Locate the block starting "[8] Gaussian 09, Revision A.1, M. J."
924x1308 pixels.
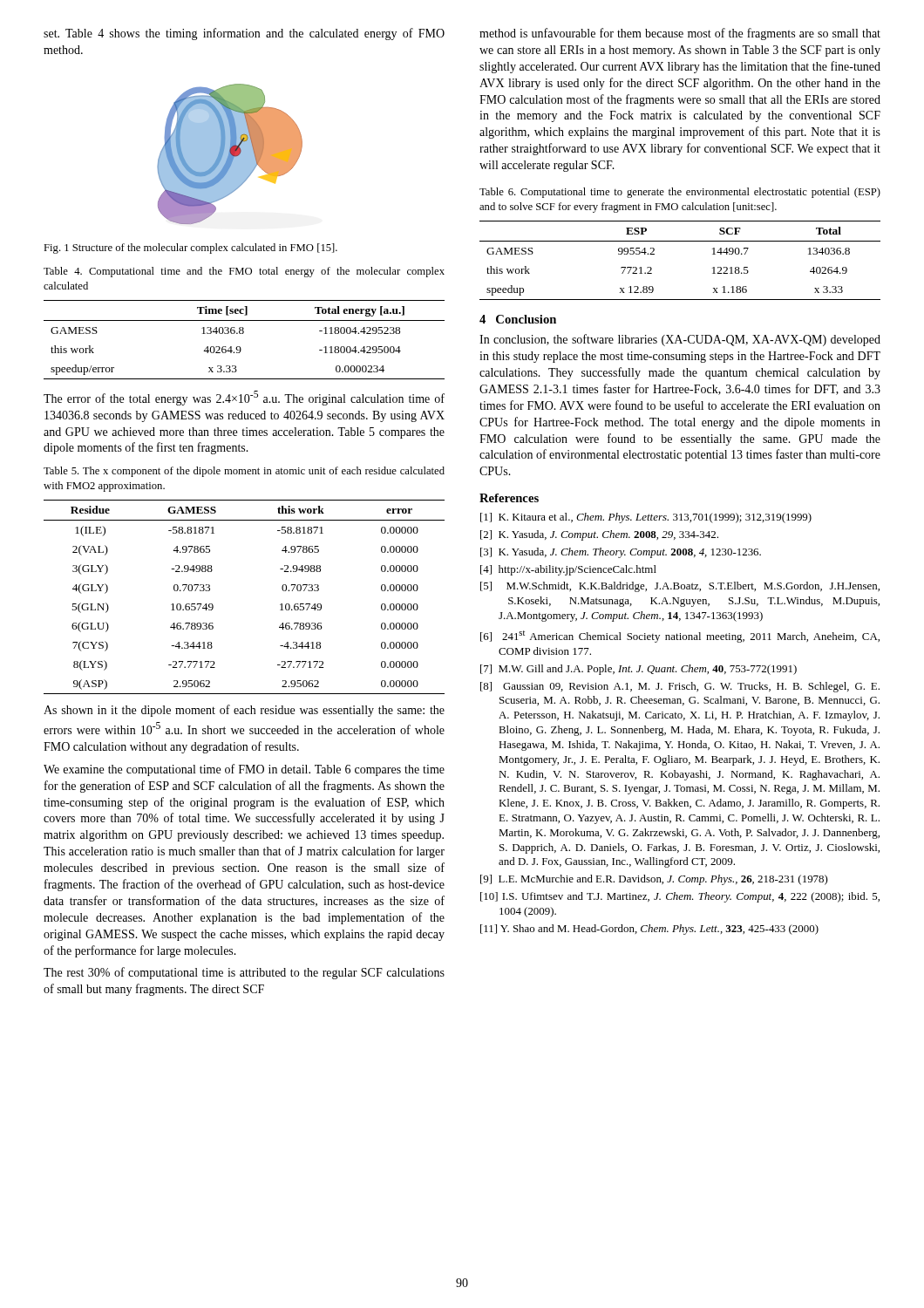click(680, 773)
